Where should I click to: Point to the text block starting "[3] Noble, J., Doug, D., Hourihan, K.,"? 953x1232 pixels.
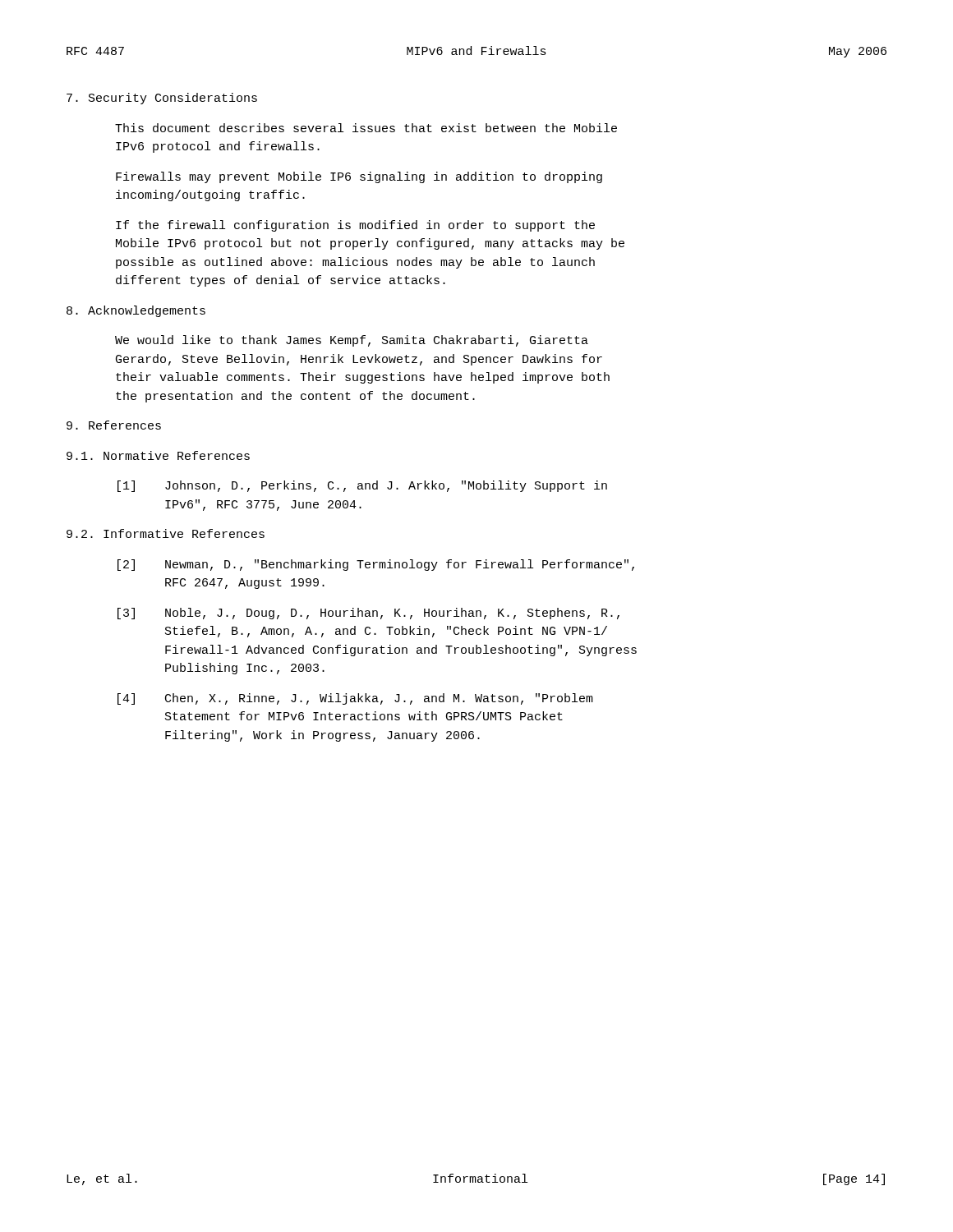coord(501,642)
